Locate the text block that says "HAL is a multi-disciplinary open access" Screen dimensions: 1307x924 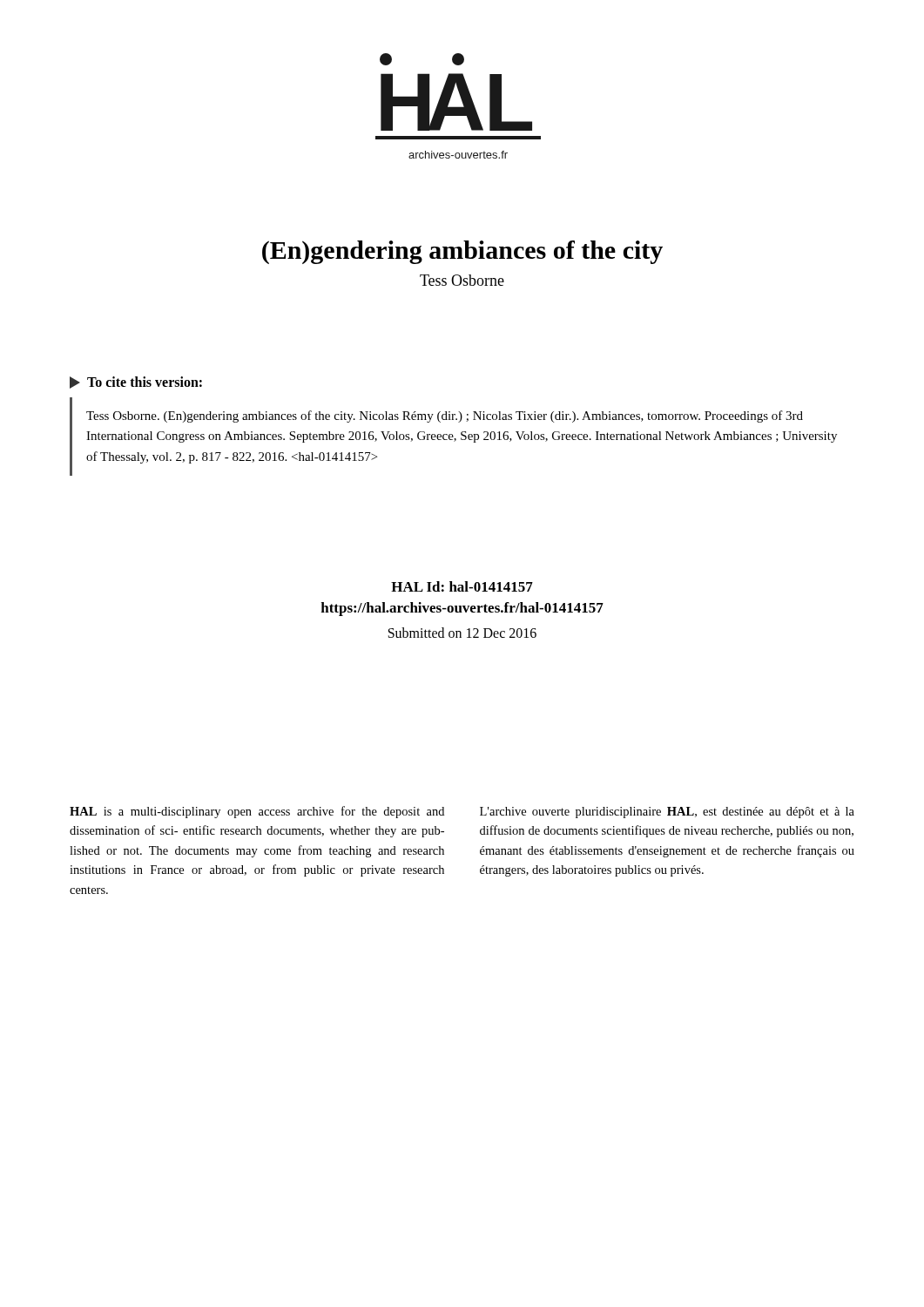(257, 850)
